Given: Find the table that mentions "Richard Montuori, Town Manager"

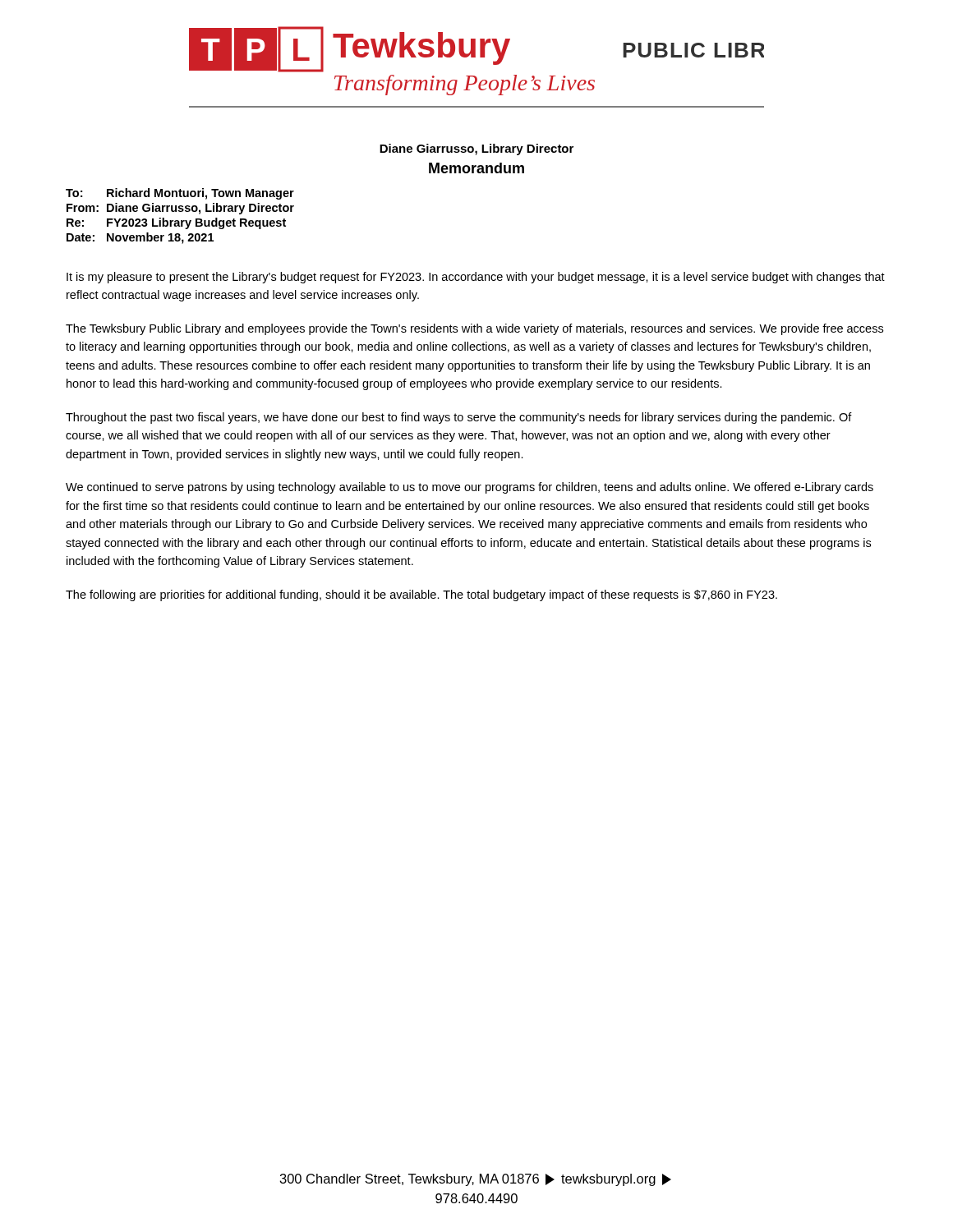Looking at the screenshot, I should tap(476, 215).
